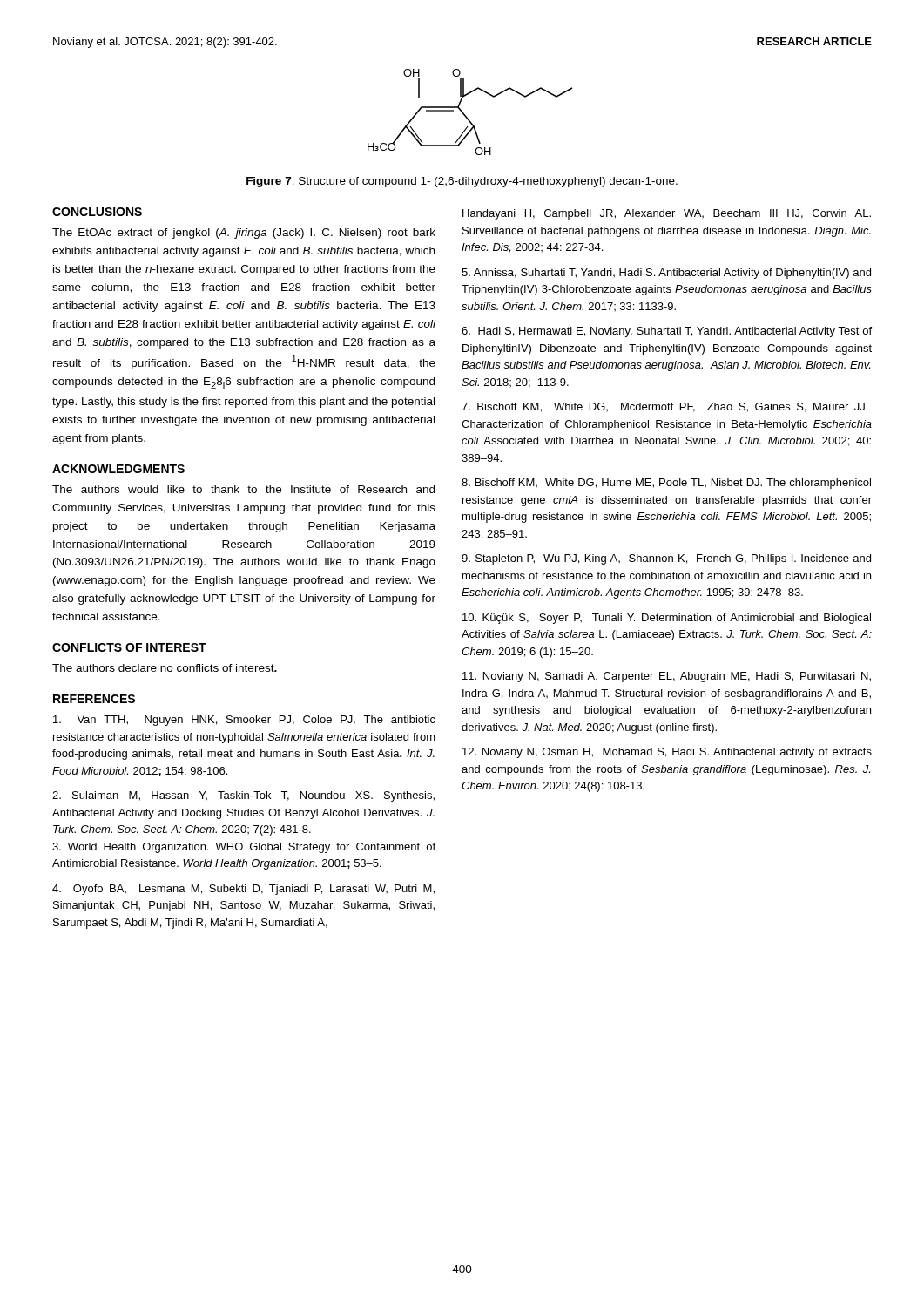Point to the text block starting "Figure 7. Structure"
This screenshot has width=924, height=1307.
[462, 181]
